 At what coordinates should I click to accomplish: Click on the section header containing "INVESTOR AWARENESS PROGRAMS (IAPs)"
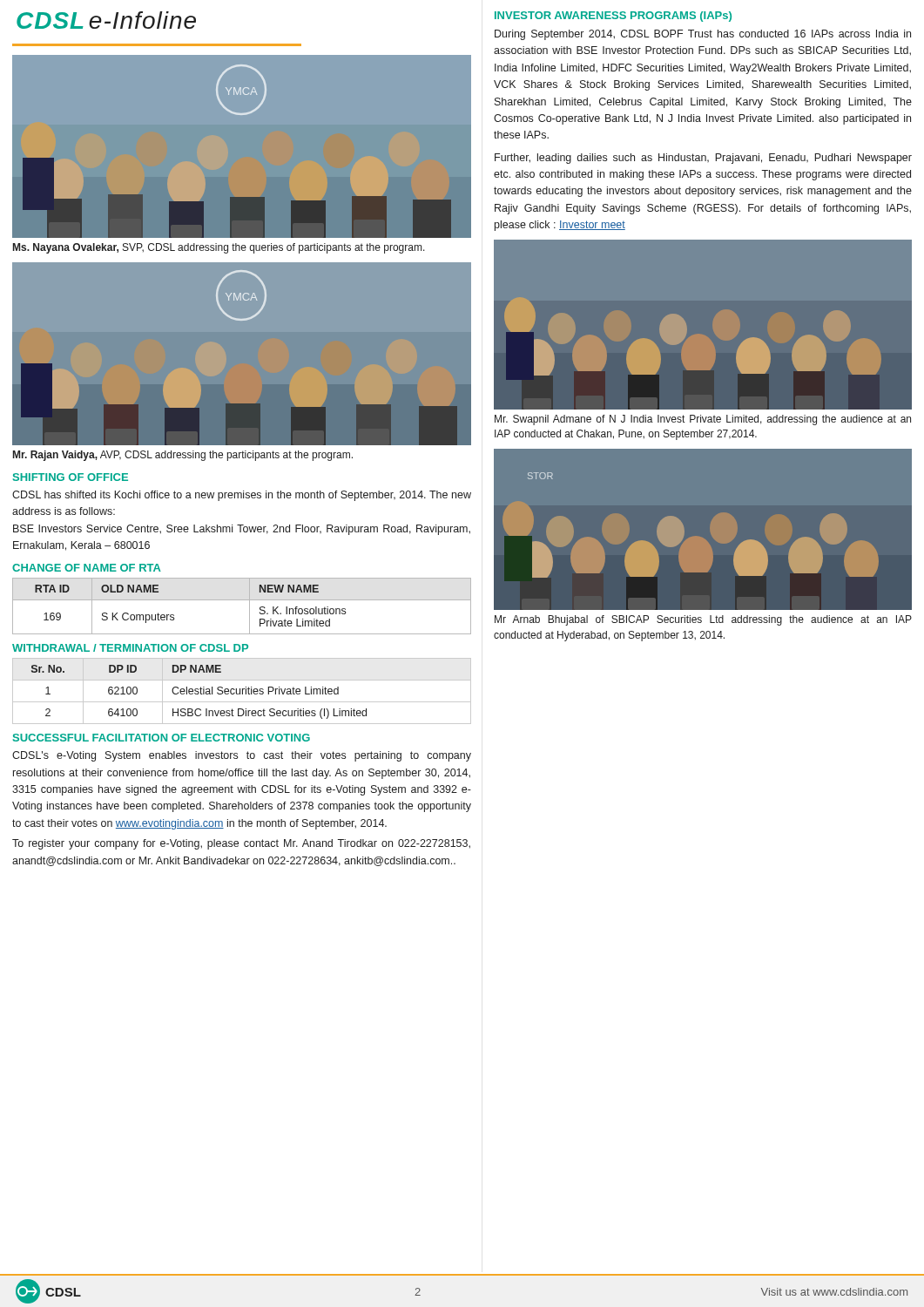tap(613, 15)
